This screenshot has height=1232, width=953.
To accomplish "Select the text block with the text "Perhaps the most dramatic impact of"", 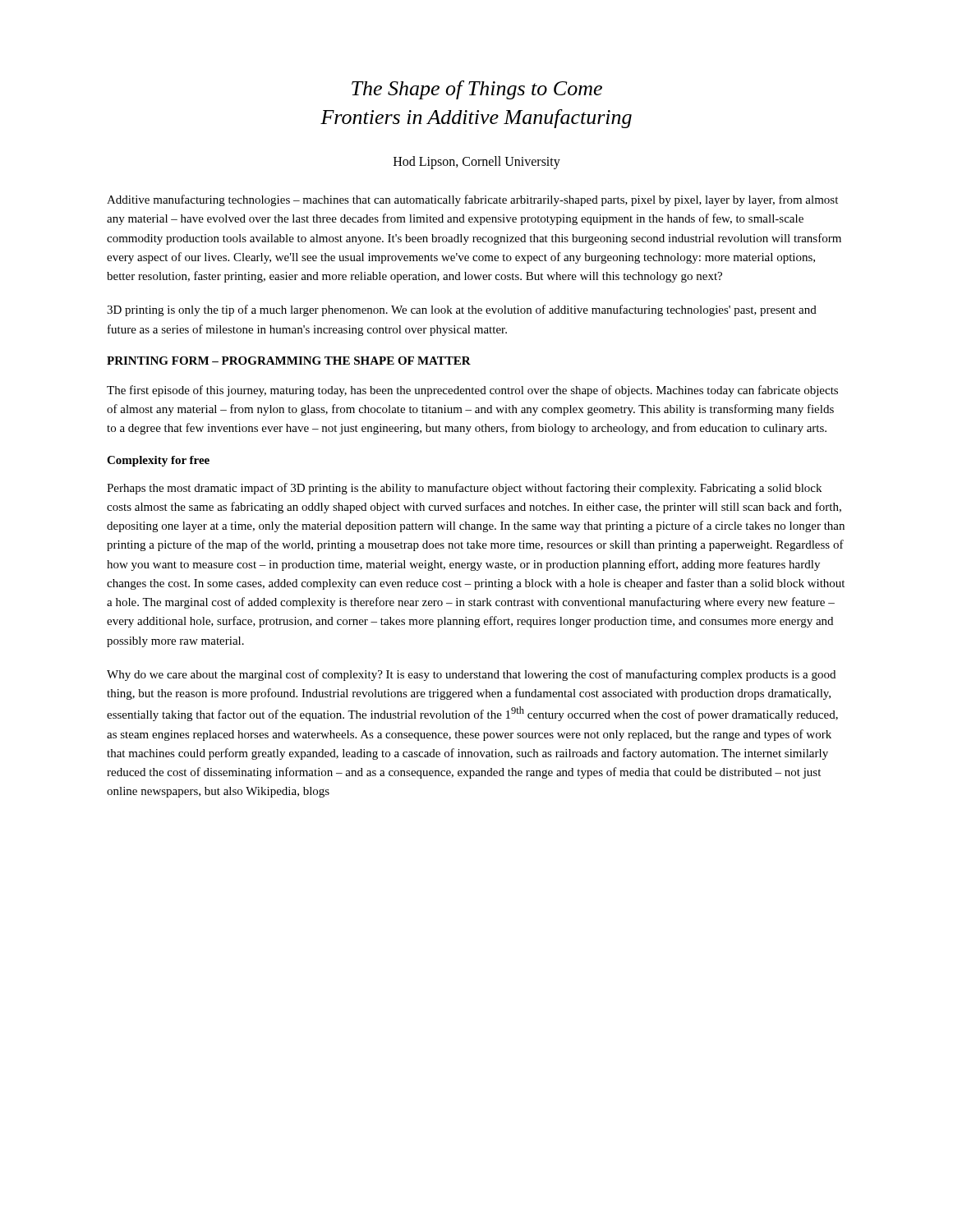I will pyautogui.click(x=476, y=564).
